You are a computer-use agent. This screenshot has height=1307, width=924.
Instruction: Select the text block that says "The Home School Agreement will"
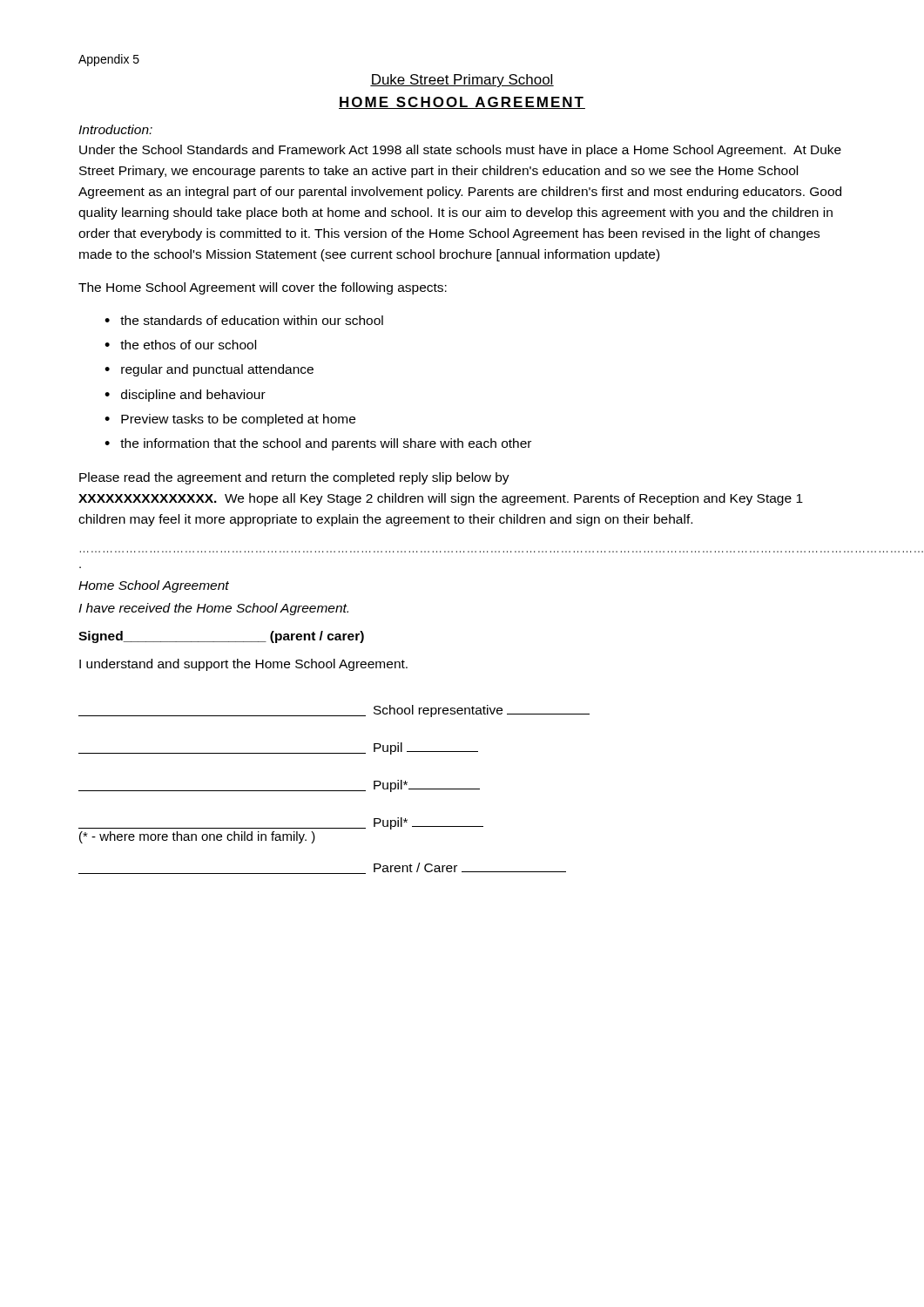[263, 287]
